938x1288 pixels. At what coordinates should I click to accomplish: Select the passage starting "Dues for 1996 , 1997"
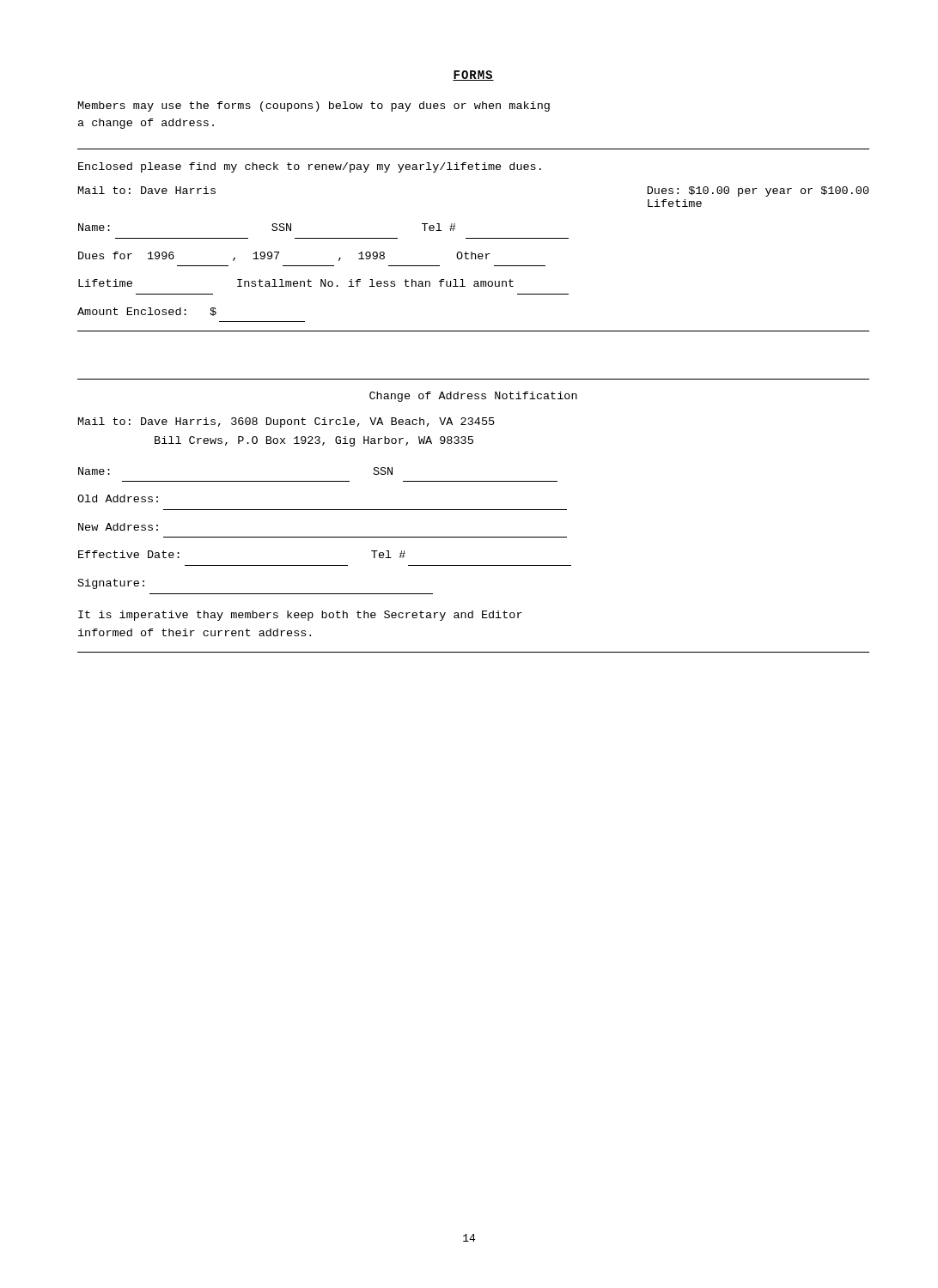(311, 257)
